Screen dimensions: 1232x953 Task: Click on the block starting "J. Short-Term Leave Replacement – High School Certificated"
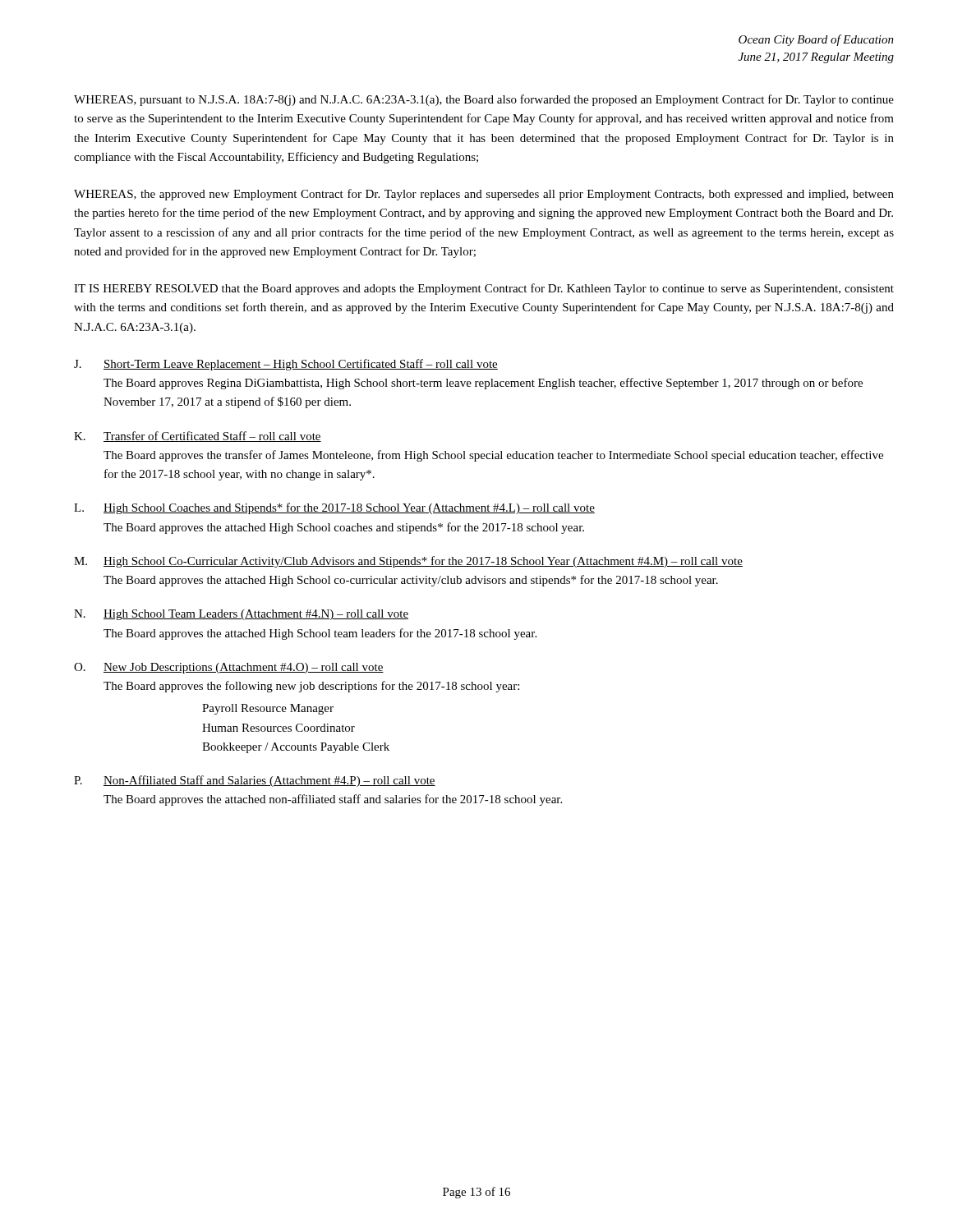pyautogui.click(x=484, y=383)
